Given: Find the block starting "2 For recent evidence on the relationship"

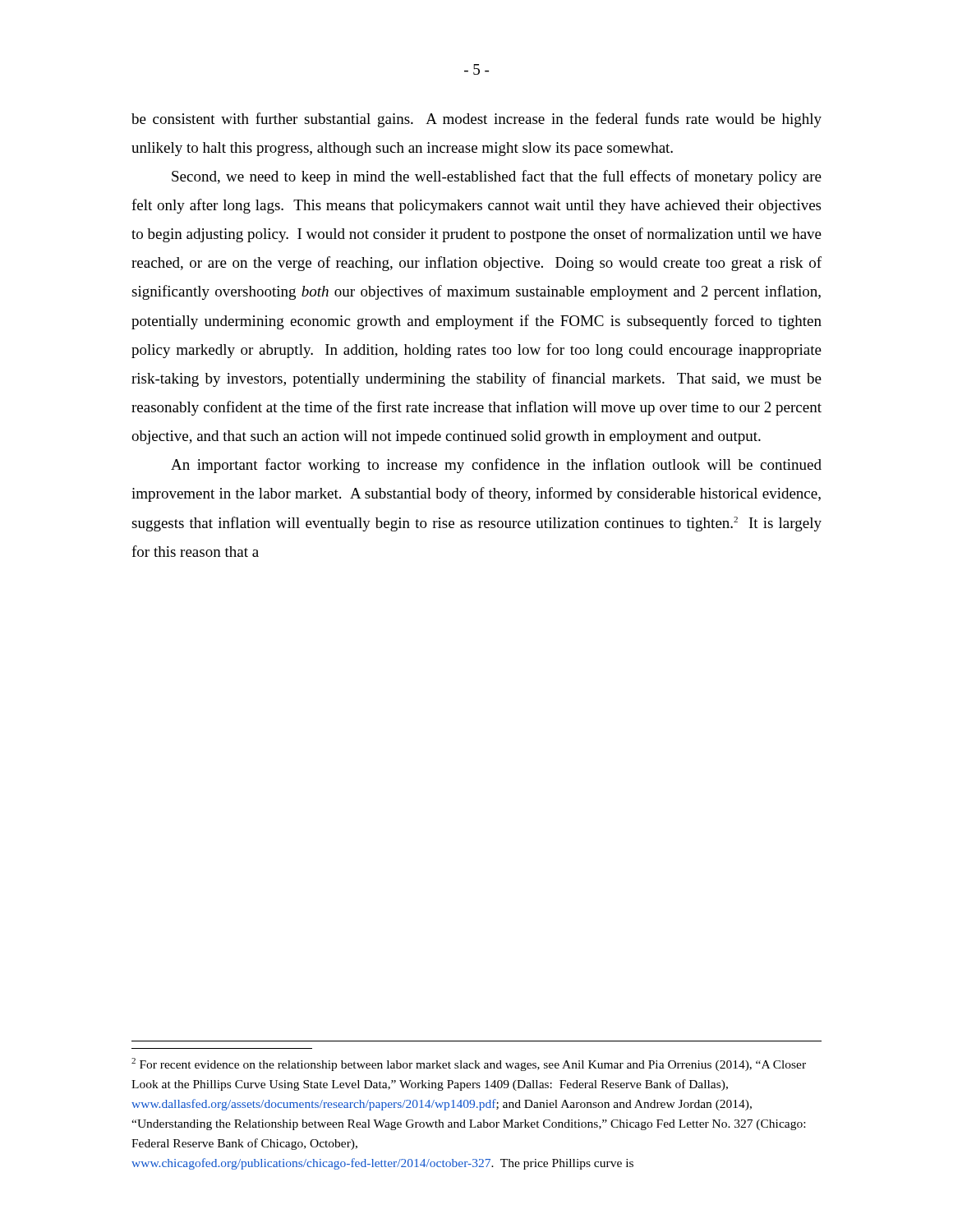Looking at the screenshot, I should click(476, 1110).
